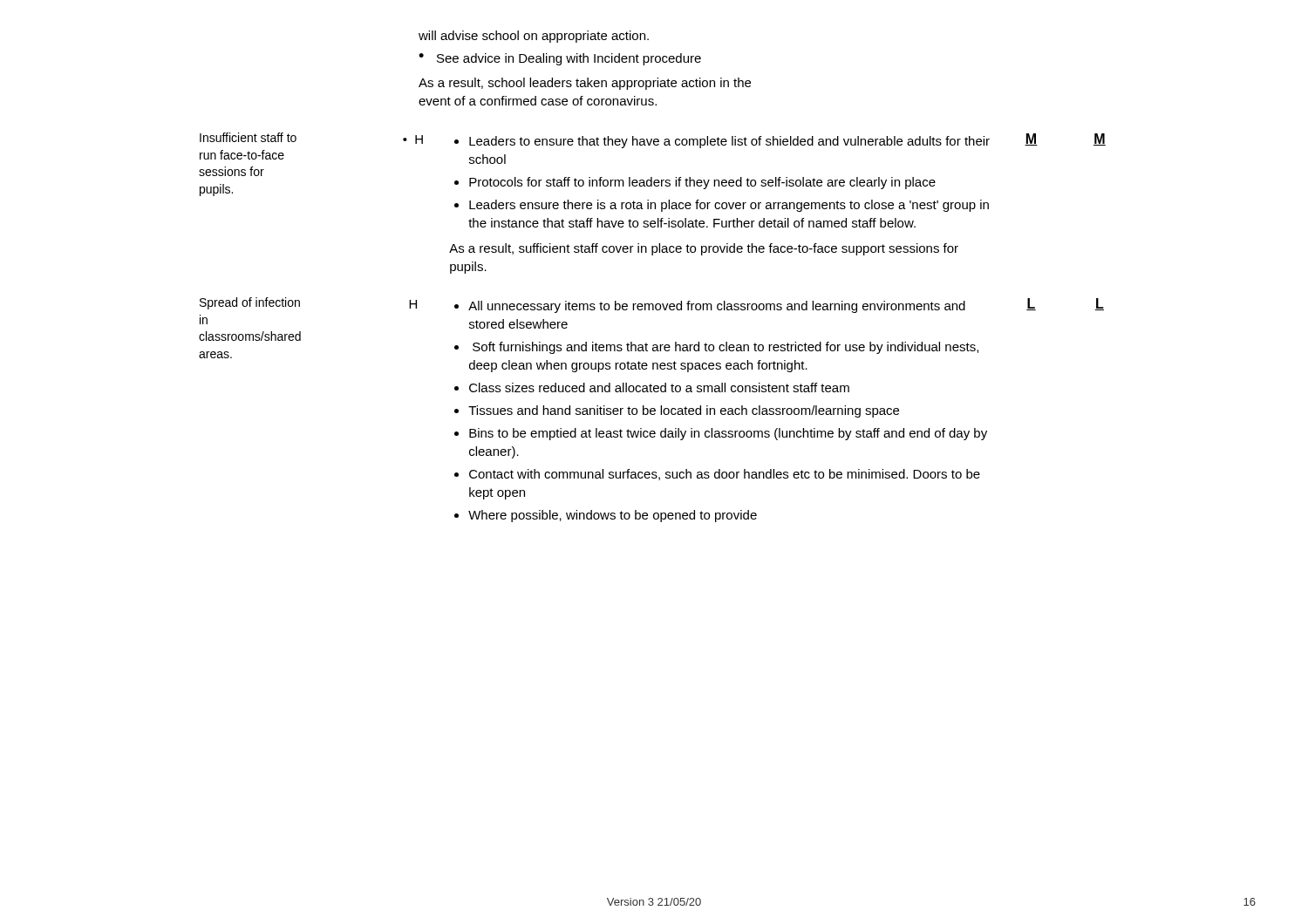Find the text with the text "• H"
1308x924 pixels.
413,139
